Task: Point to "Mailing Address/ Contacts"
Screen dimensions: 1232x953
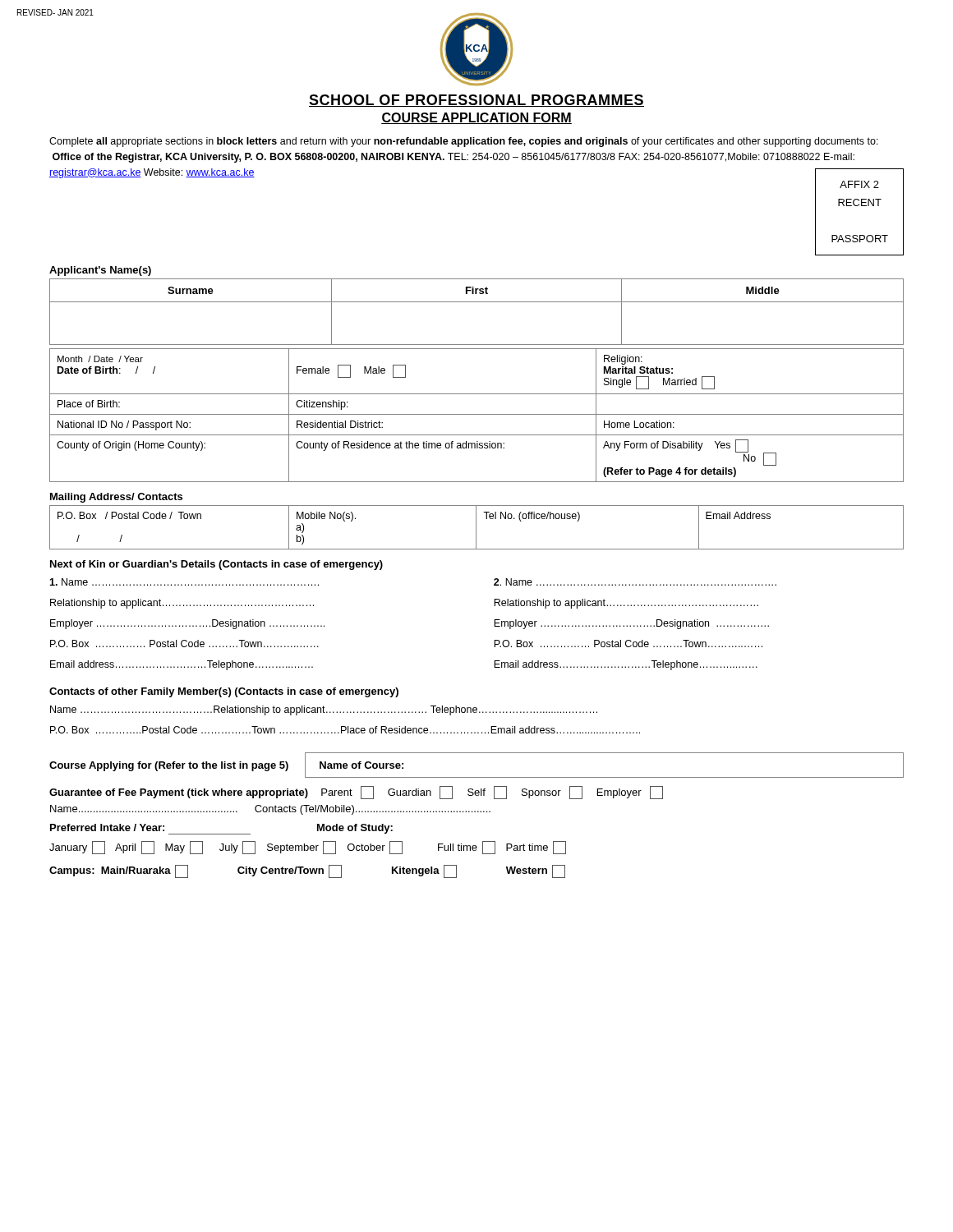Action: pyautogui.click(x=116, y=496)
